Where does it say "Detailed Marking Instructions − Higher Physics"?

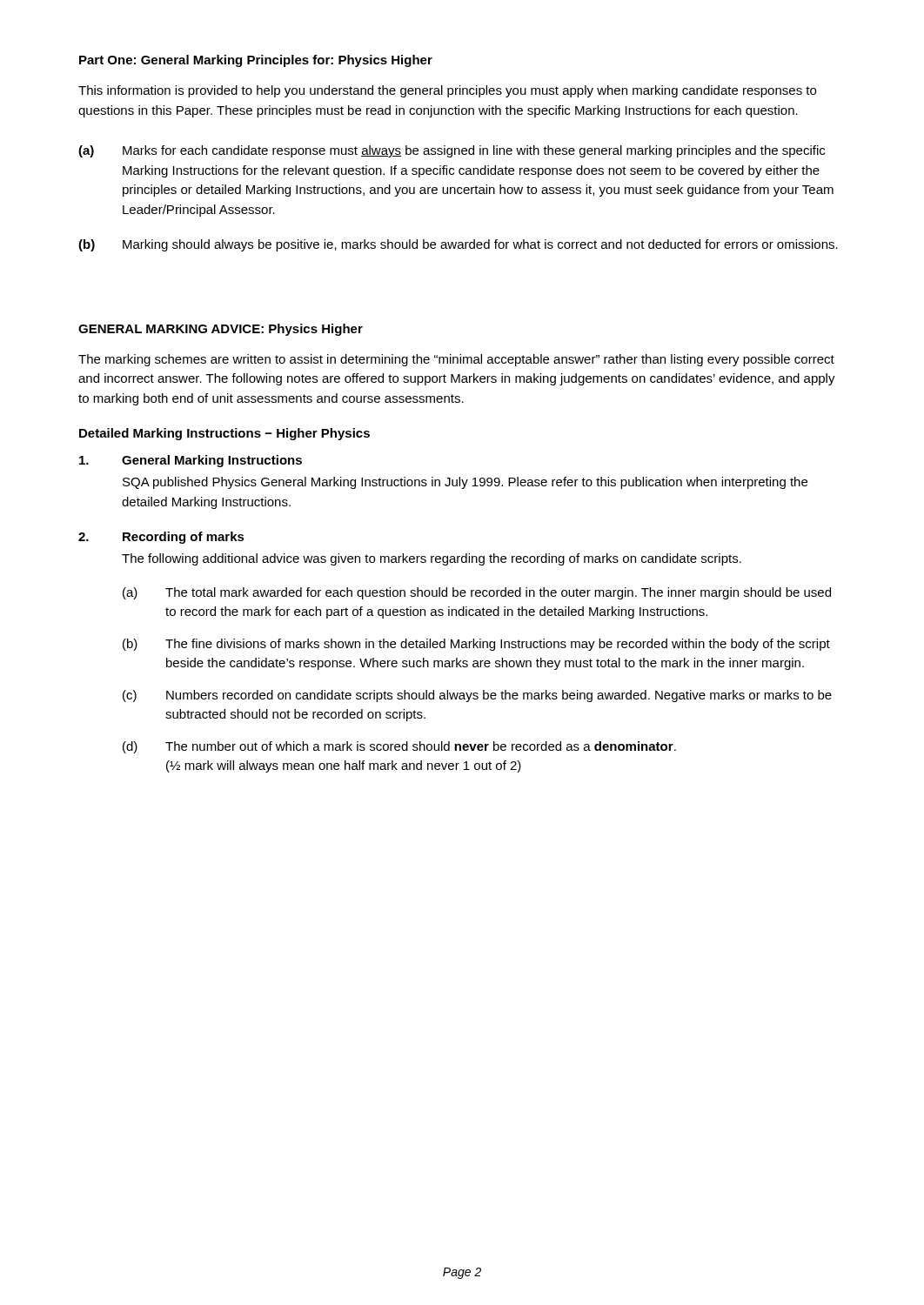pyautogui.click(x=224, y=433)
